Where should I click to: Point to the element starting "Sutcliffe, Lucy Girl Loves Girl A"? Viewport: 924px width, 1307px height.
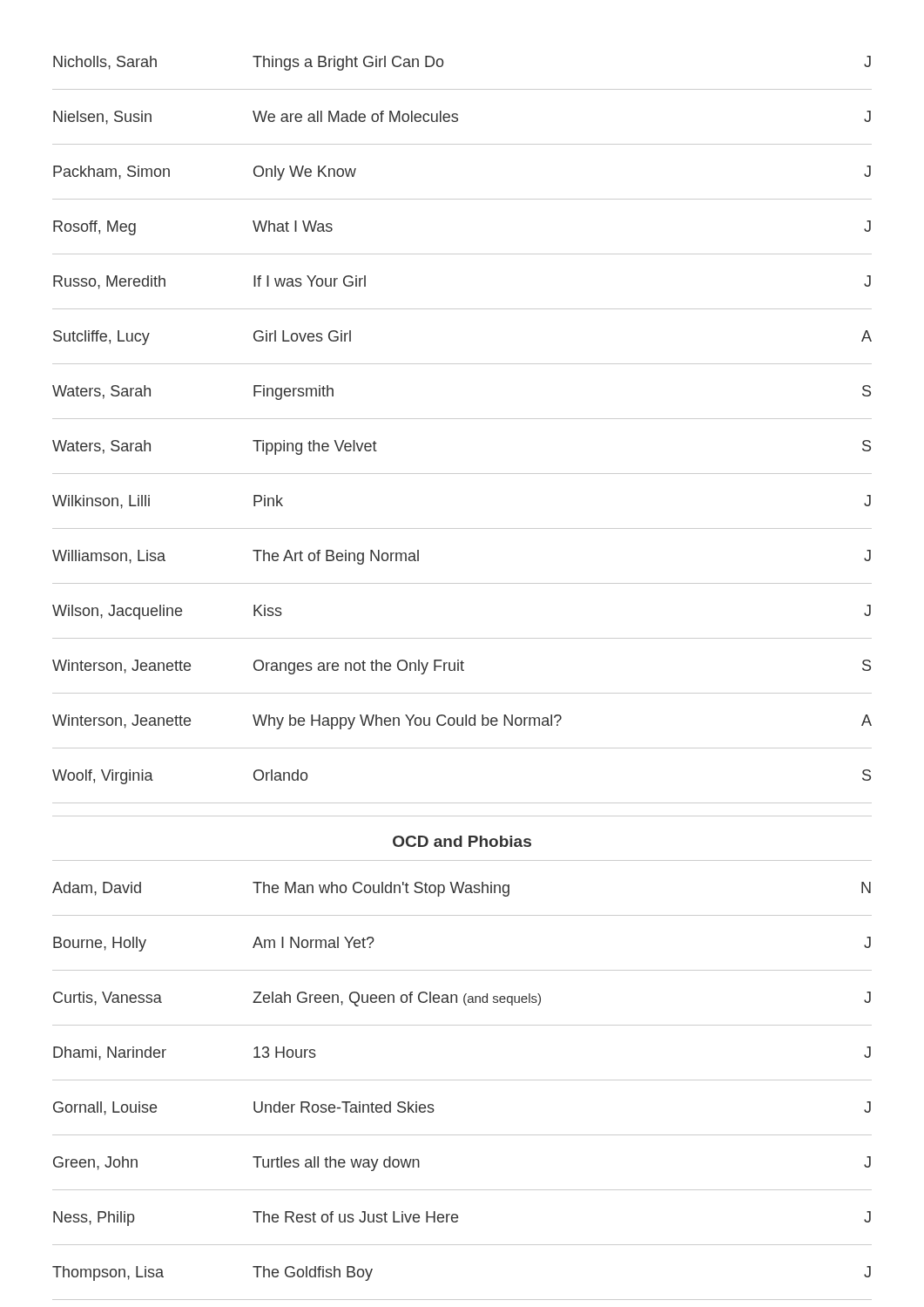tap(100, 338)
